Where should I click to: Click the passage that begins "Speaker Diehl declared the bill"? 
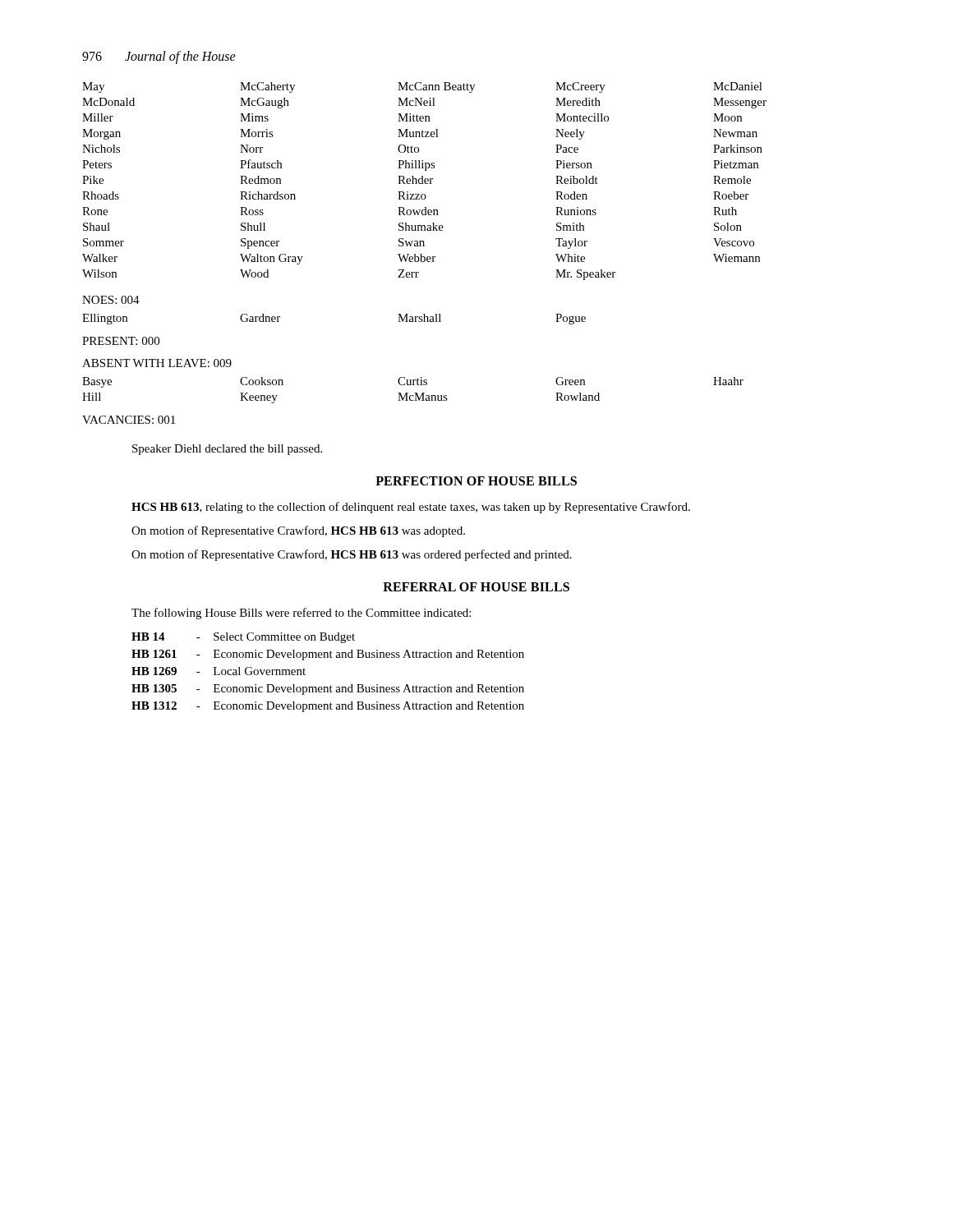(x=227, y=448)
